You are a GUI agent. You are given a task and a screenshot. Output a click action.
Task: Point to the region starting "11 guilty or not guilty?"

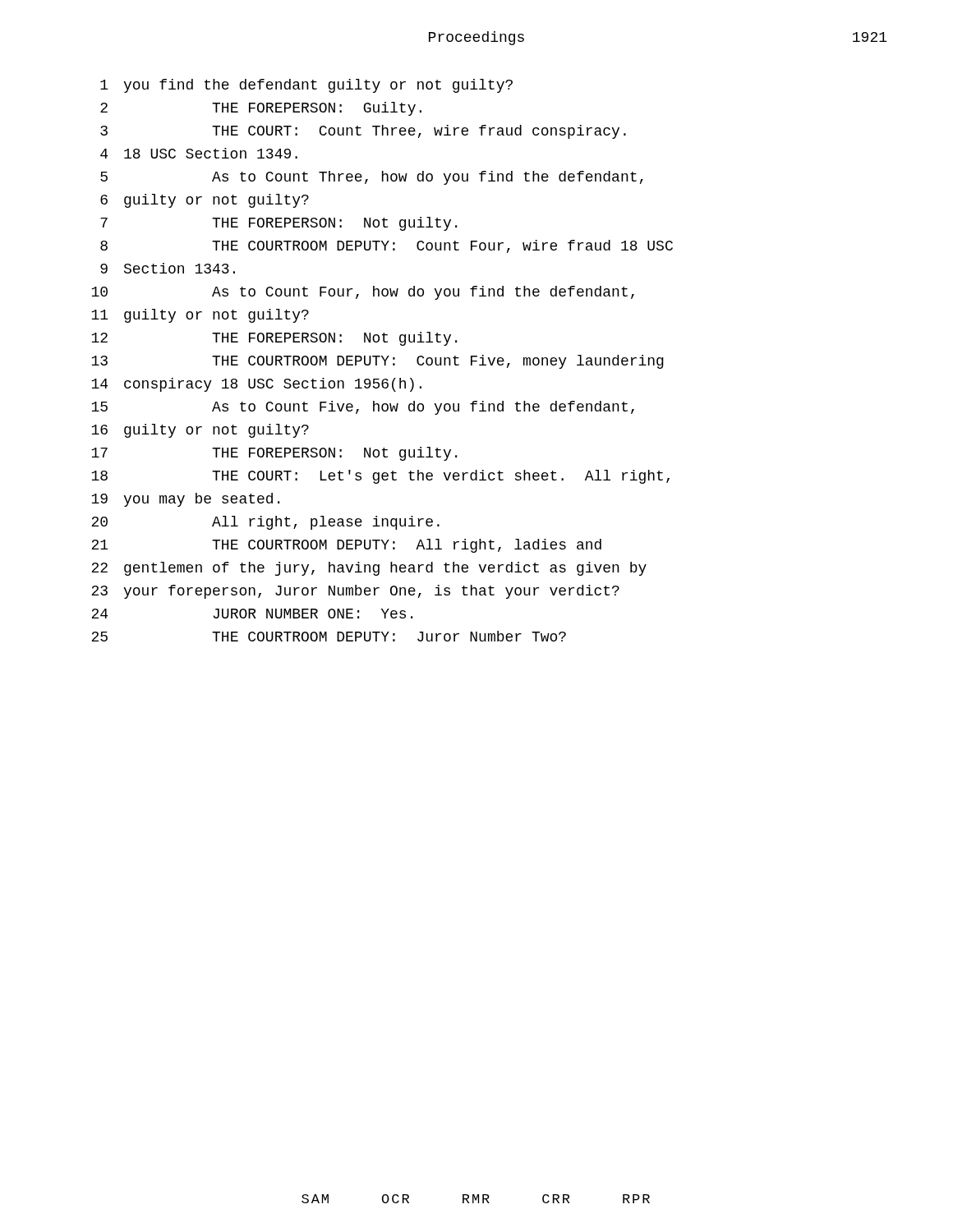point(188,315)
